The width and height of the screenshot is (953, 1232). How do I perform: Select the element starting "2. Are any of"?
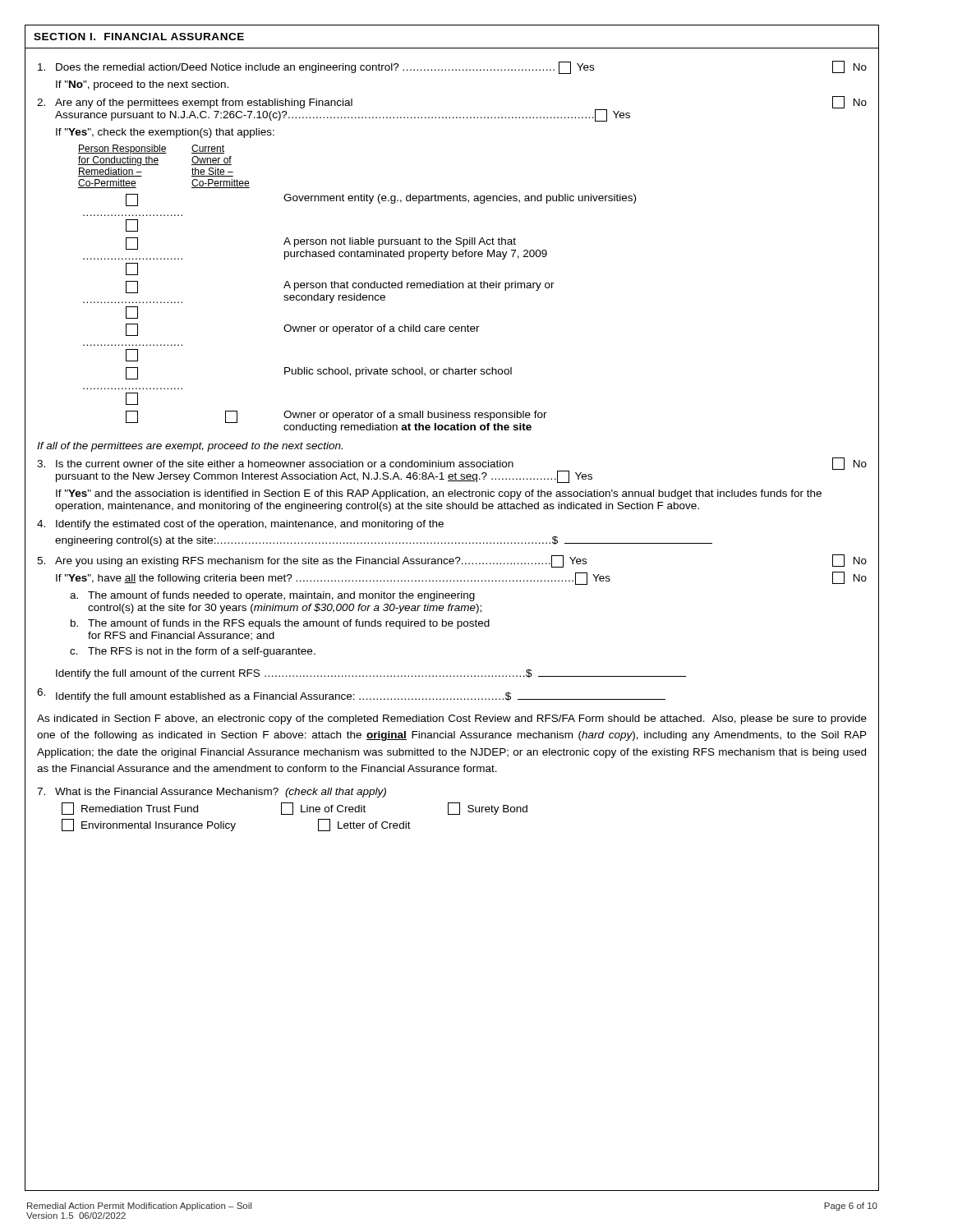click(452, 109)
